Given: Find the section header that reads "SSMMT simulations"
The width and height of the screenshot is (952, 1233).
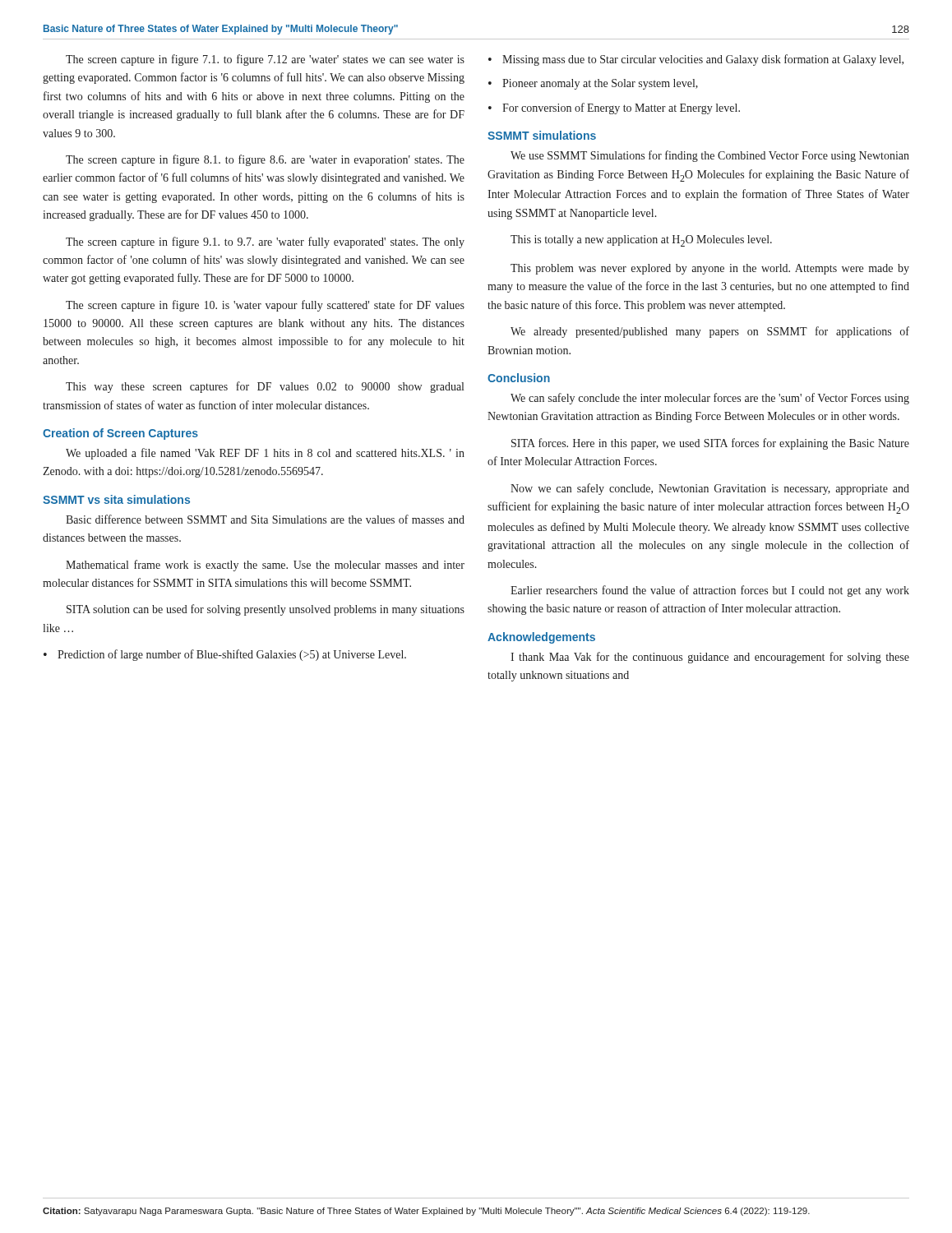Looking at the screenshot, I should (542, 136).
